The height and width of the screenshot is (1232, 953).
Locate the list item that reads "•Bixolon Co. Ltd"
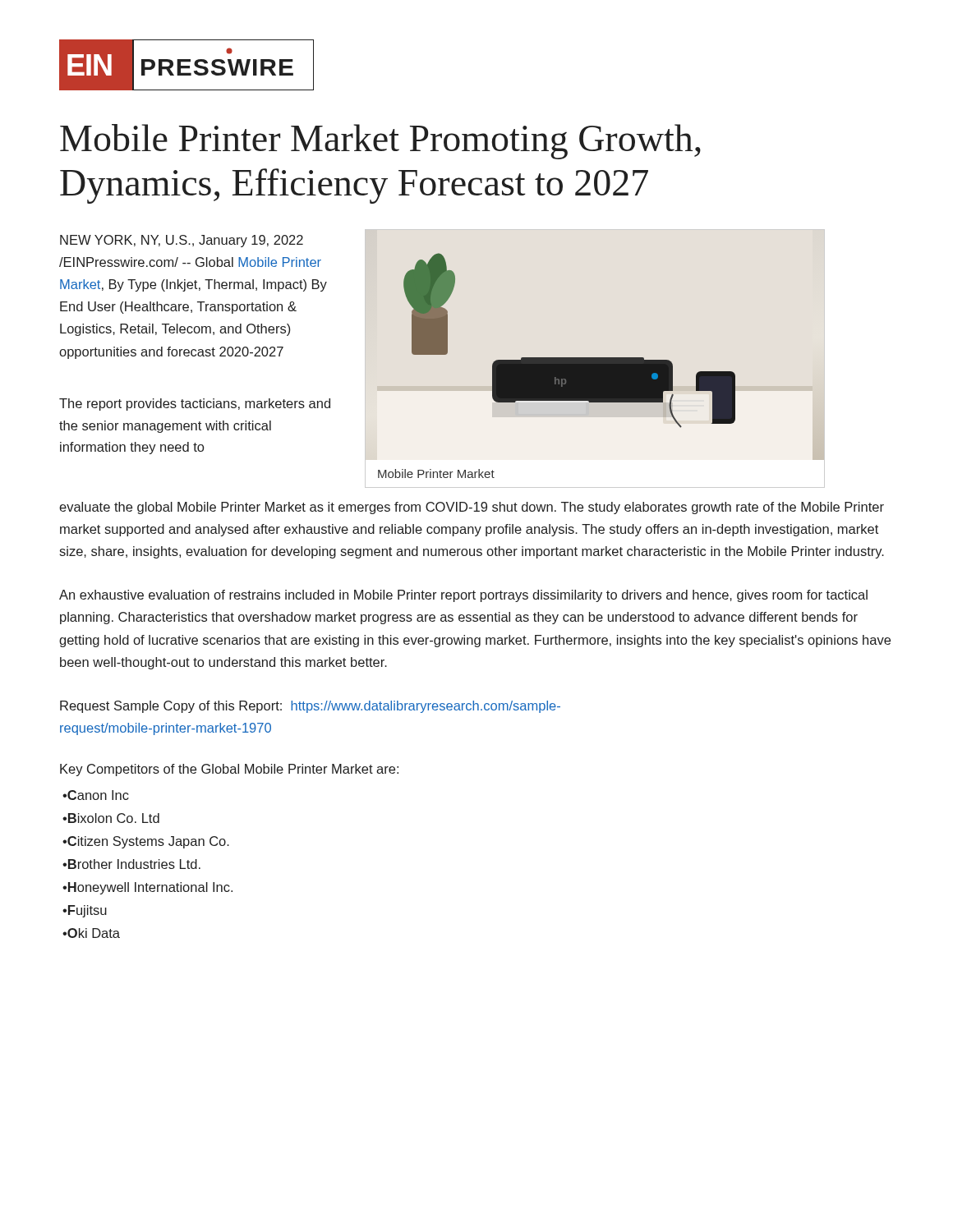(111, 818)
